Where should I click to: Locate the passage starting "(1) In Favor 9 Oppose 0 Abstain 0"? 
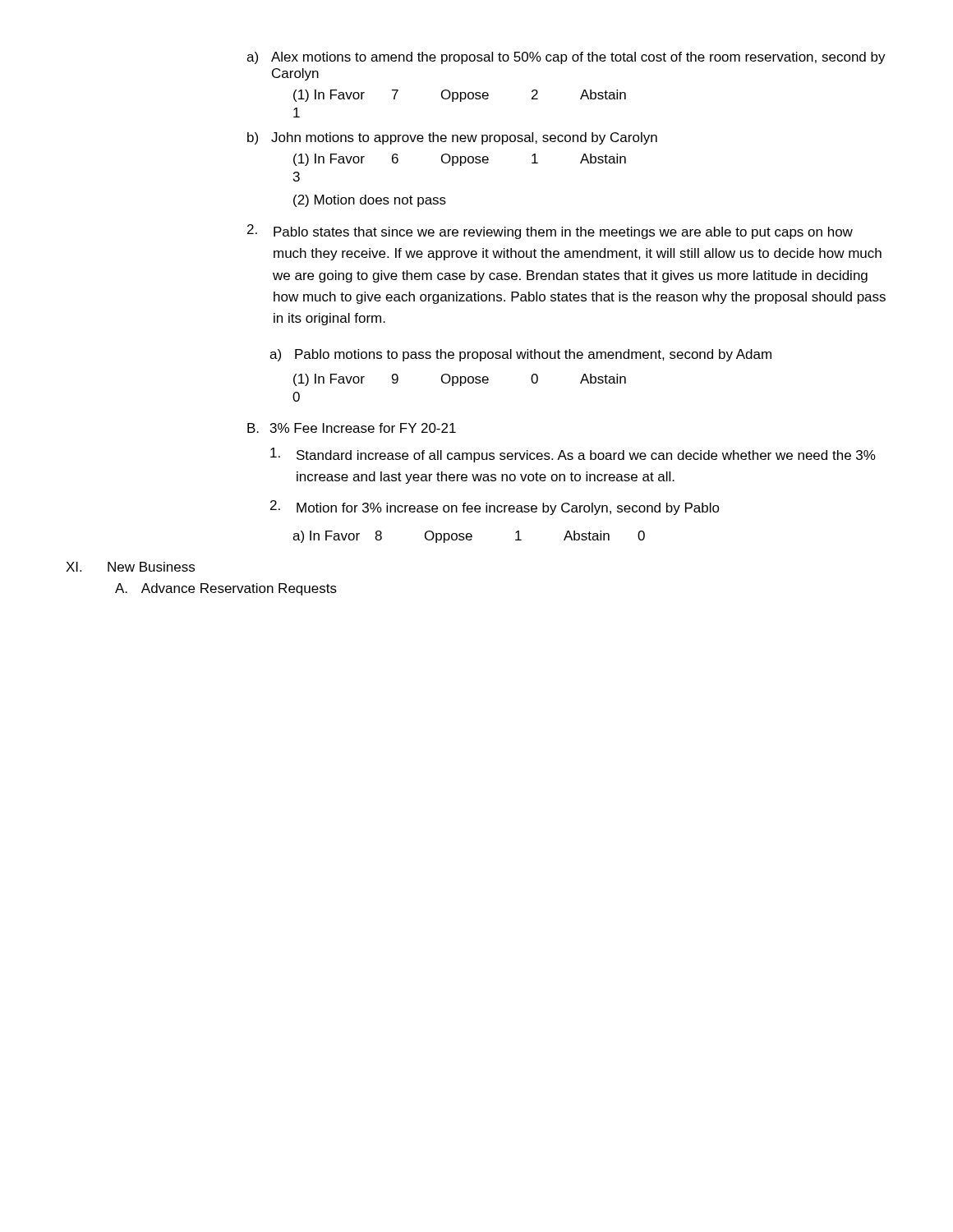pyautogui.click(x=590, y=388)
